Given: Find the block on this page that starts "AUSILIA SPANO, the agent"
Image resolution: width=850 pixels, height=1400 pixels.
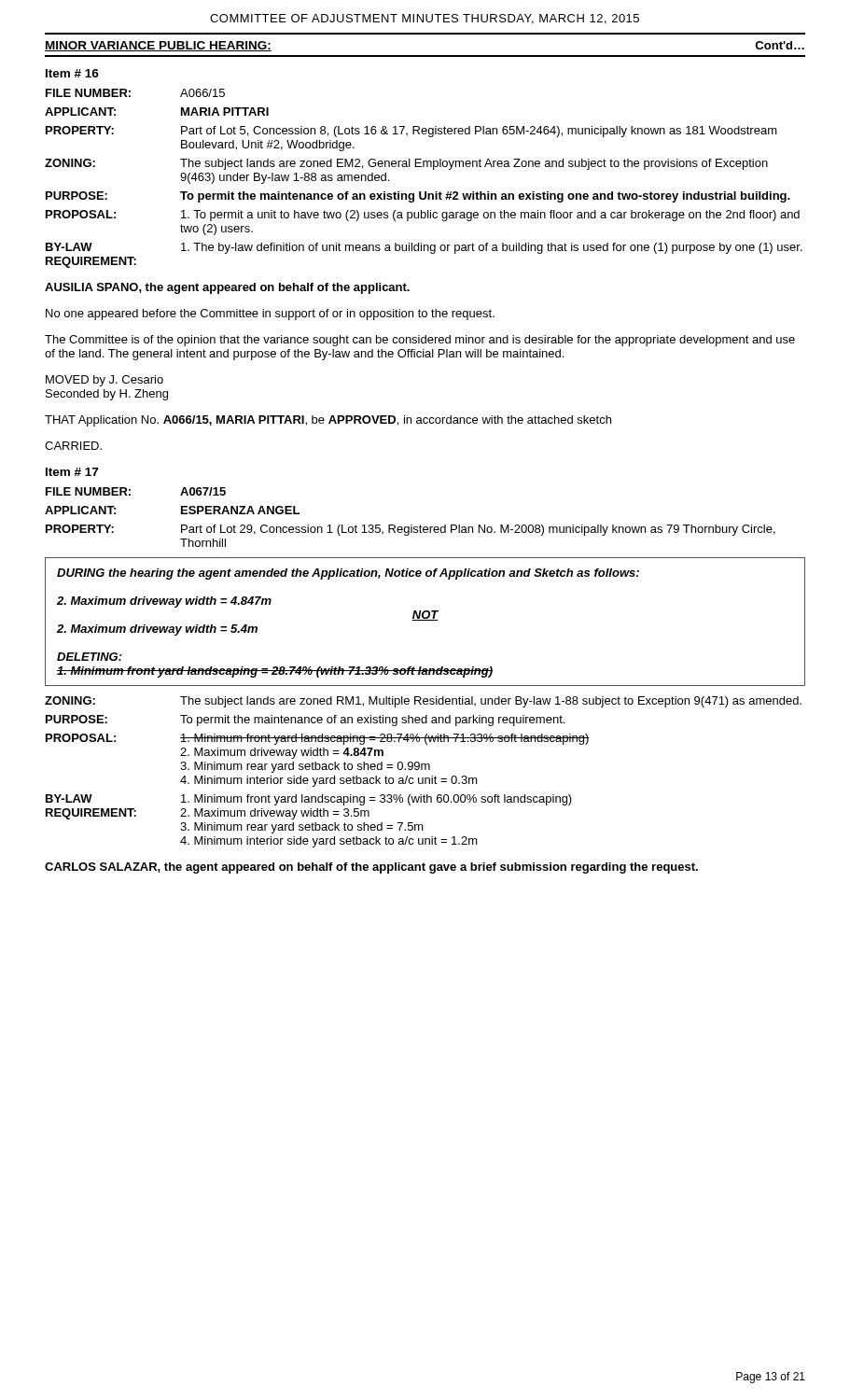Looking at the screenshot, I should click(227, 287).
